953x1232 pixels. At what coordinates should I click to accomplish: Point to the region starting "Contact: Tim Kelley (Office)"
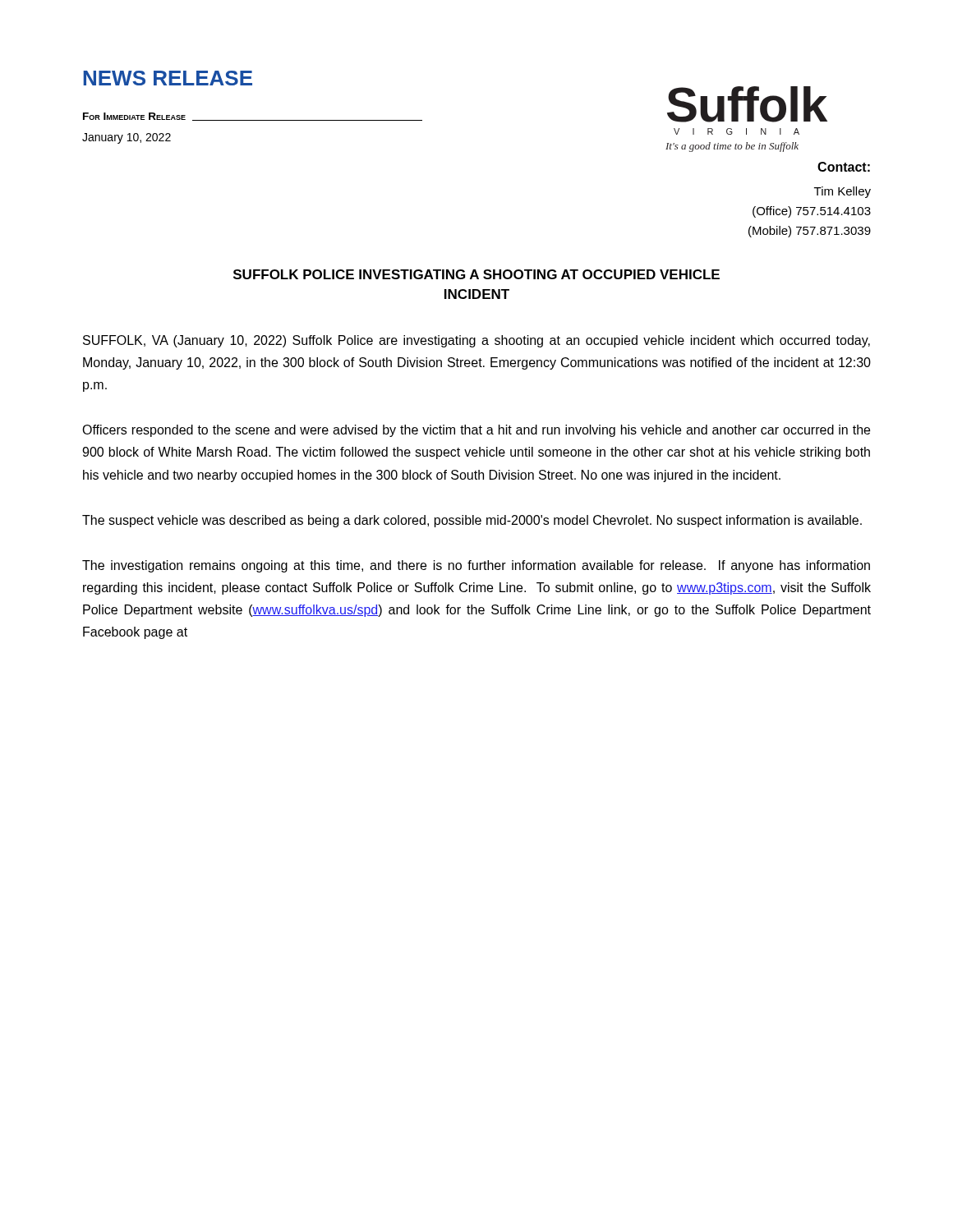pos(844,167)
